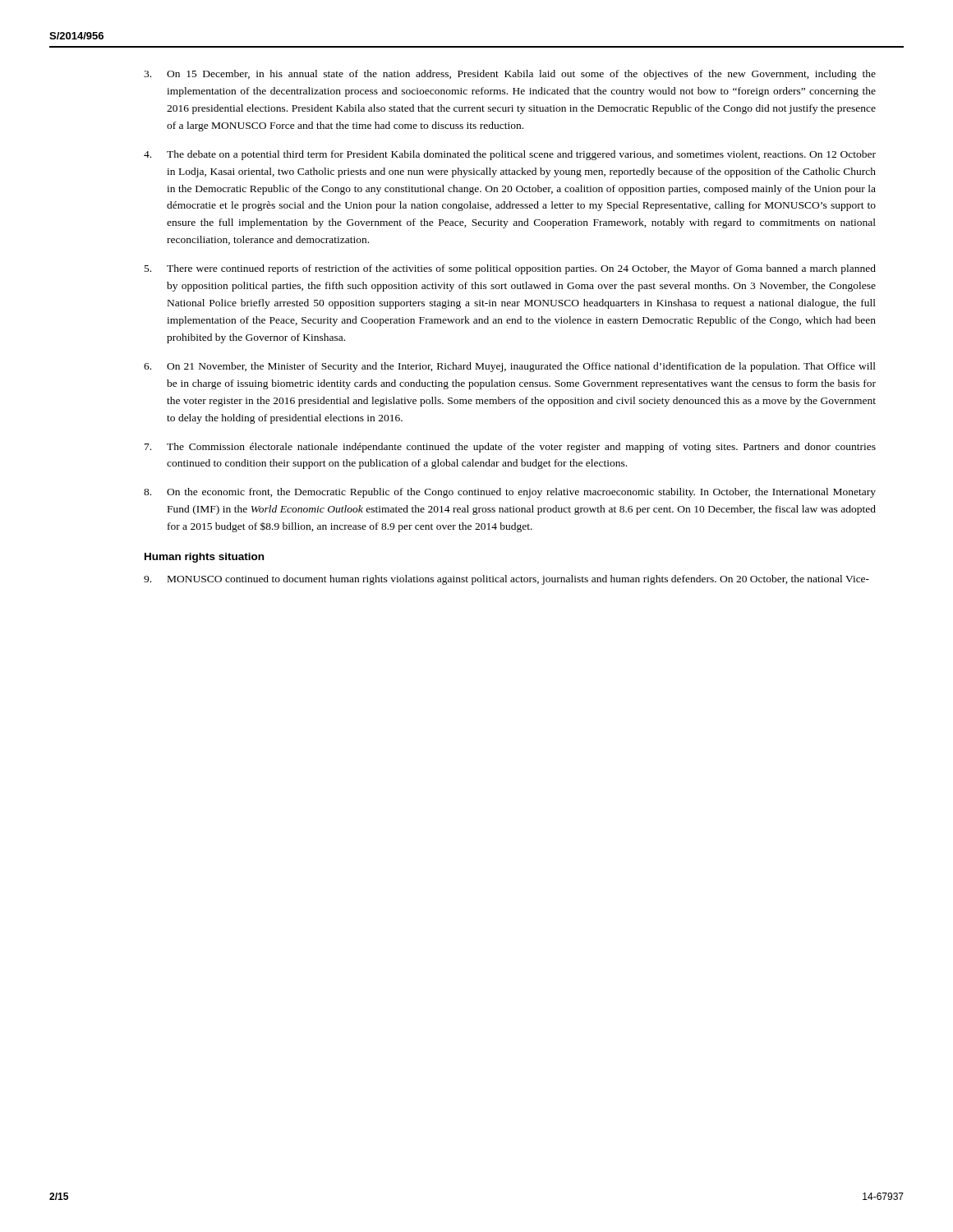Where is the passage that starts "On 15 December, in"?
The height and width of the screenshot is (1232, 953).
pyautogui.click(x=510, y=100)
